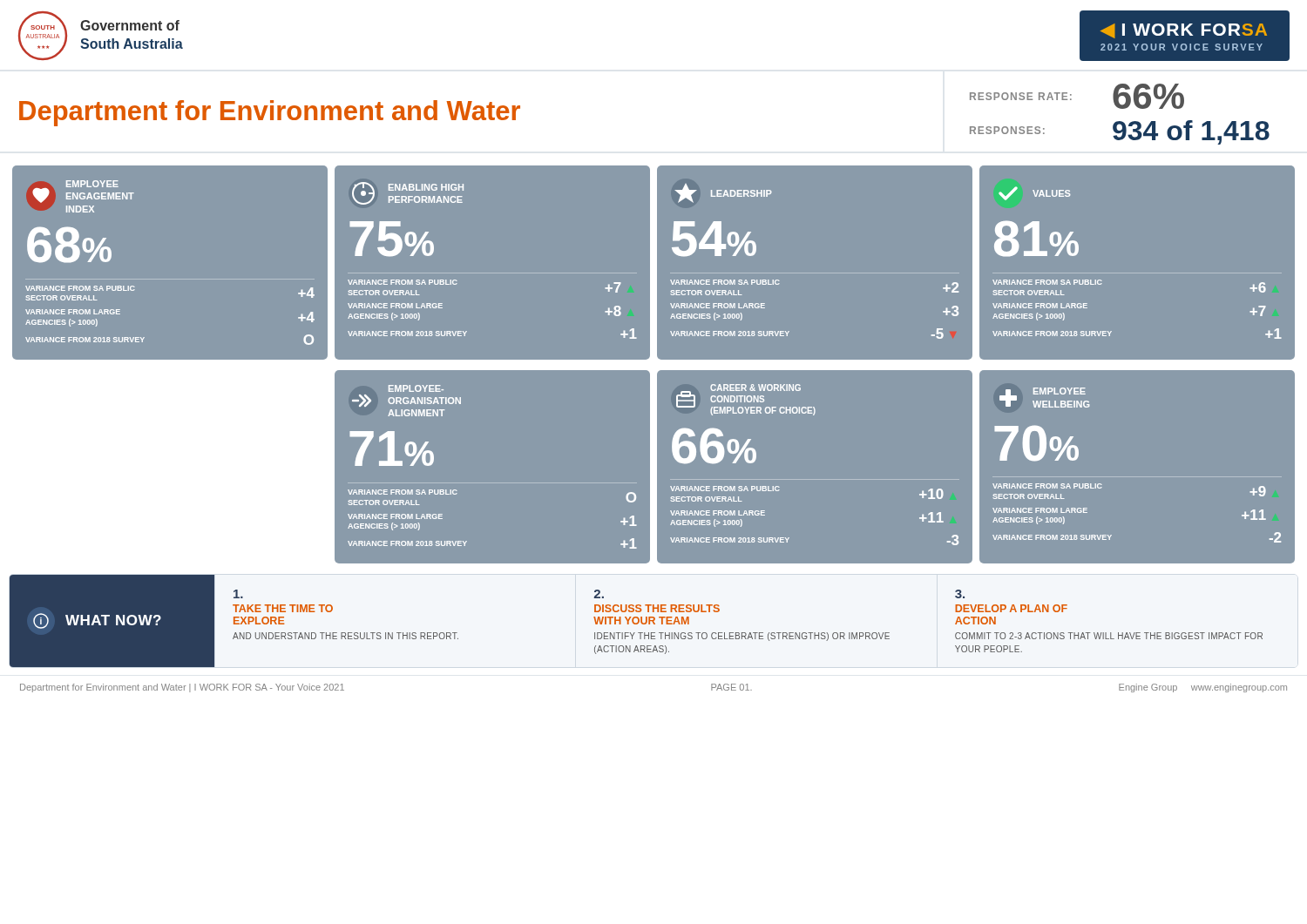Point to the text block starting "3. DEVELOP A PLAN OFACTION COMMIT"

point(1117,621)
